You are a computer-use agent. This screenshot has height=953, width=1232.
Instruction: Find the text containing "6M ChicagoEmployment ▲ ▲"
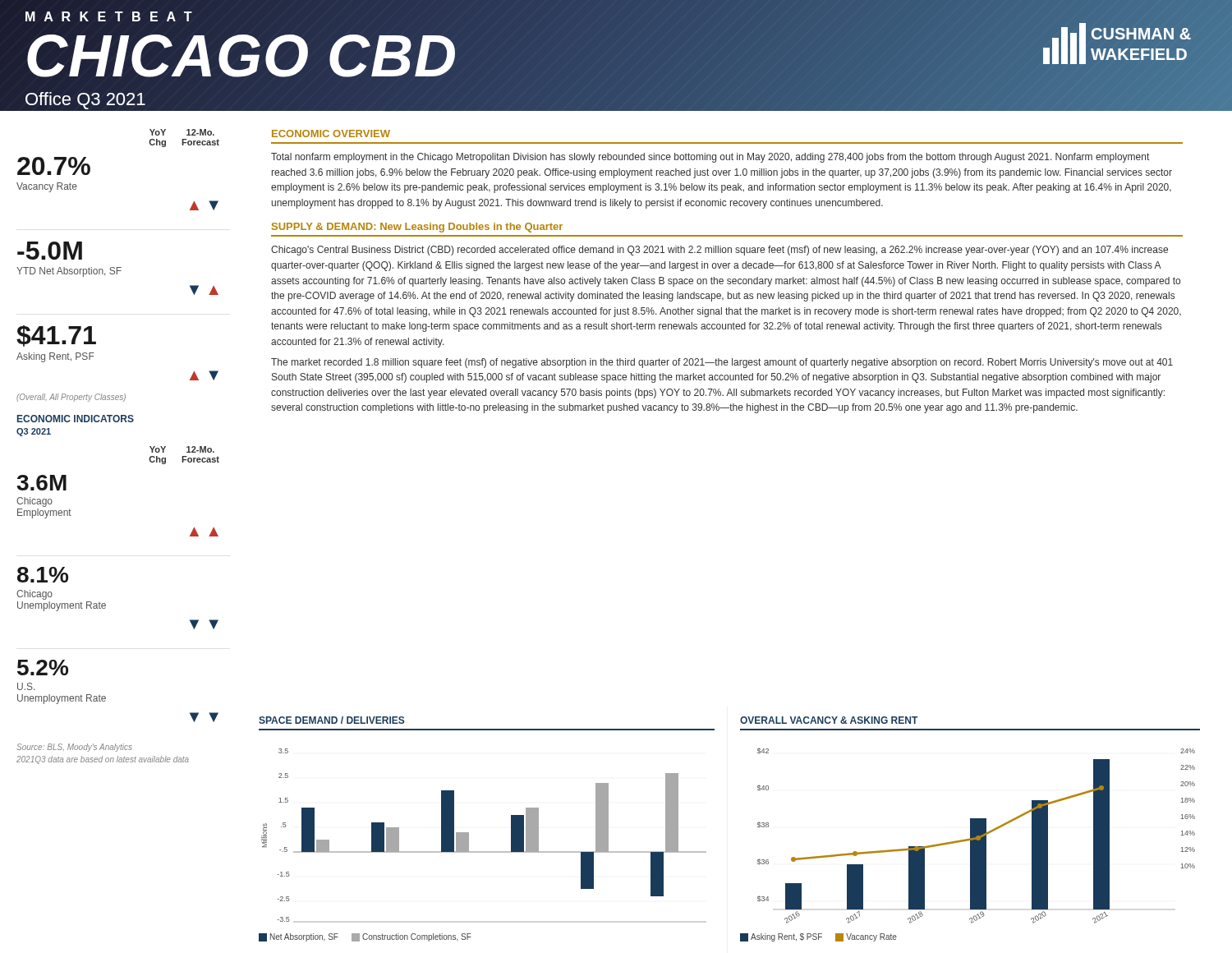click(41, 483)
